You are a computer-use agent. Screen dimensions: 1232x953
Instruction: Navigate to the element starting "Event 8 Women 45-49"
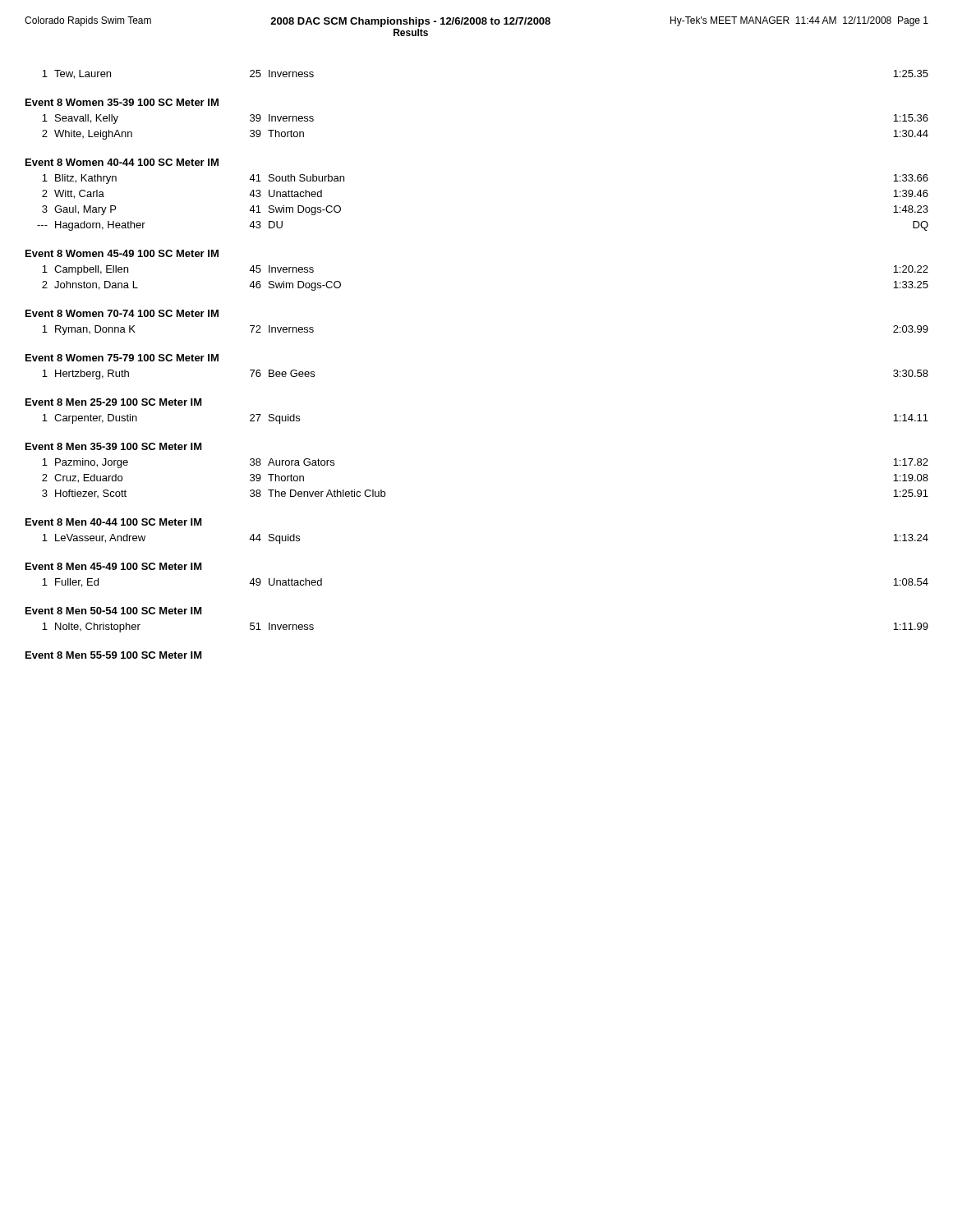pos(122,253)
